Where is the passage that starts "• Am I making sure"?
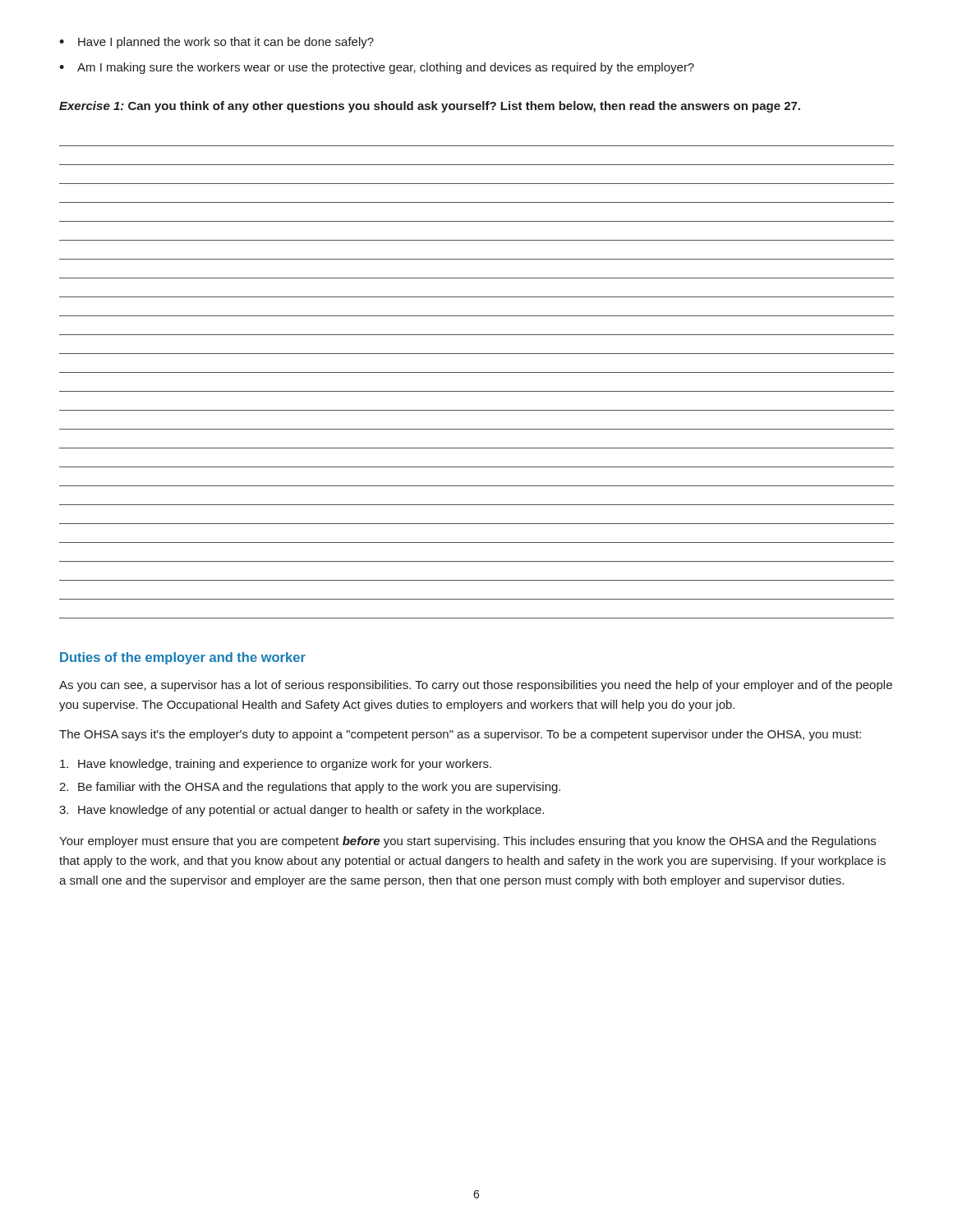The image size is (953, 1232). coord(377,69)
